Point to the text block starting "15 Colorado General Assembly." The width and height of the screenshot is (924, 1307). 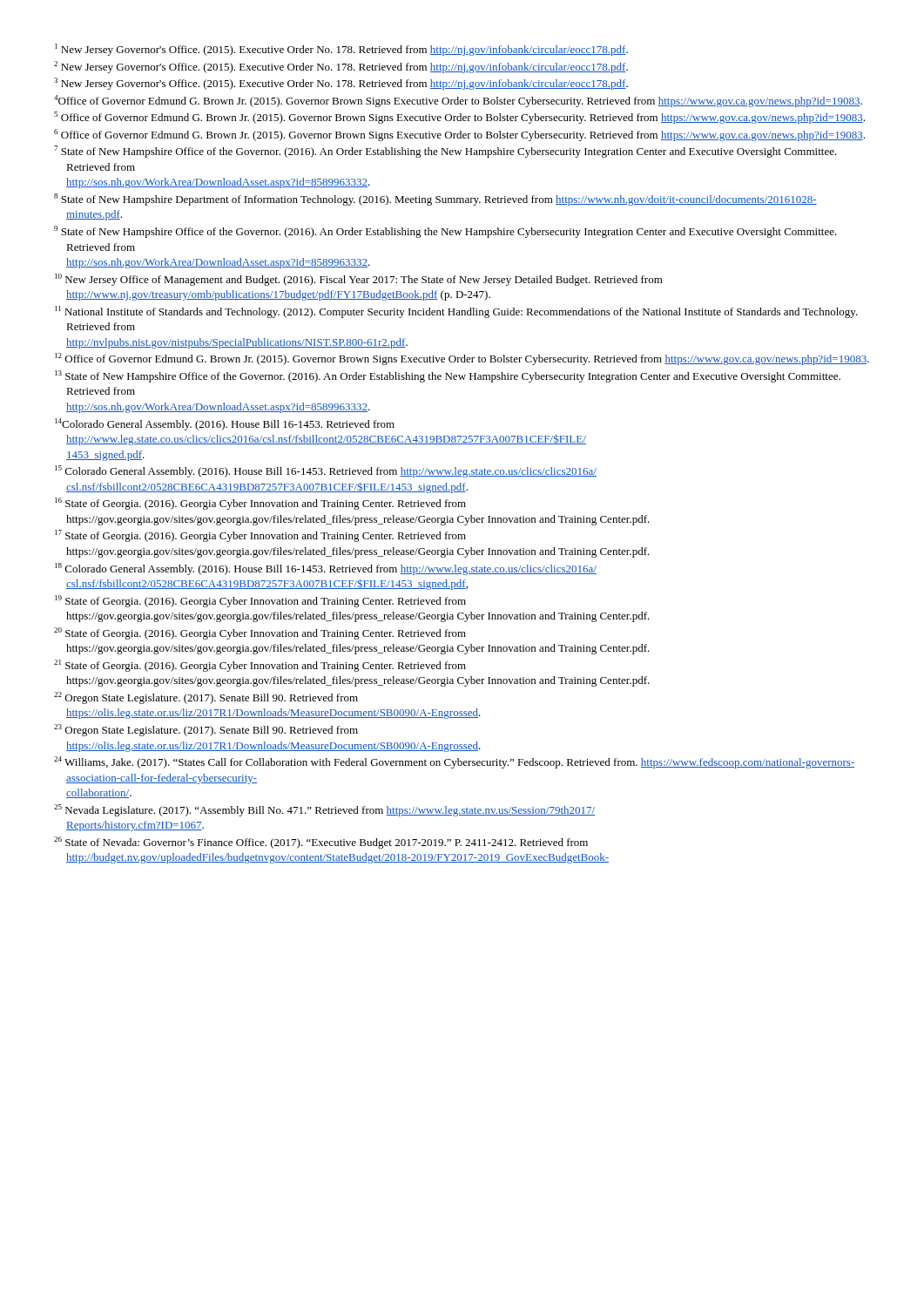coord(325,478)
